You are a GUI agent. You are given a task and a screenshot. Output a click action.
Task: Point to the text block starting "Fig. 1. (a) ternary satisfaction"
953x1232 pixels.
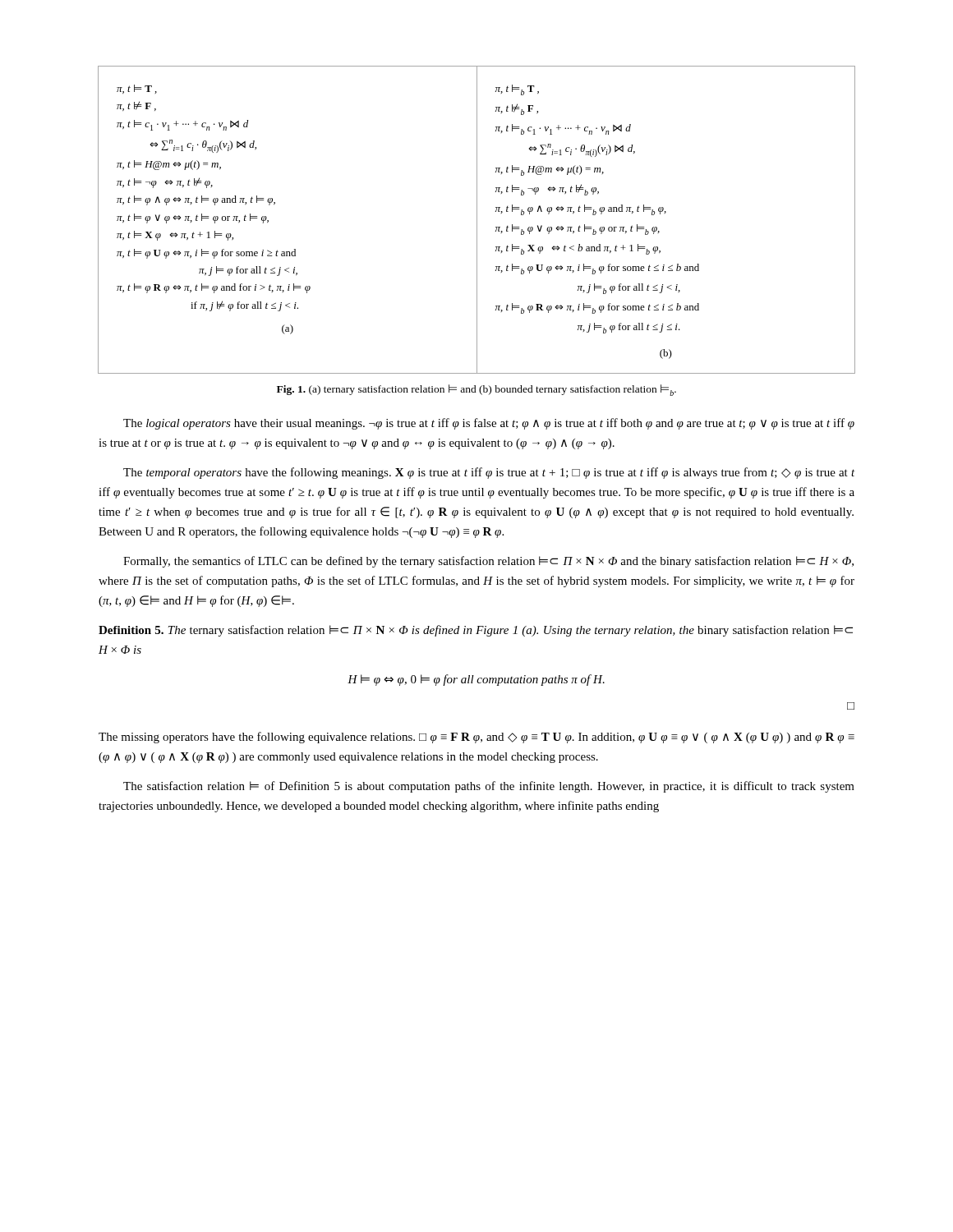(x=476, y=390)
